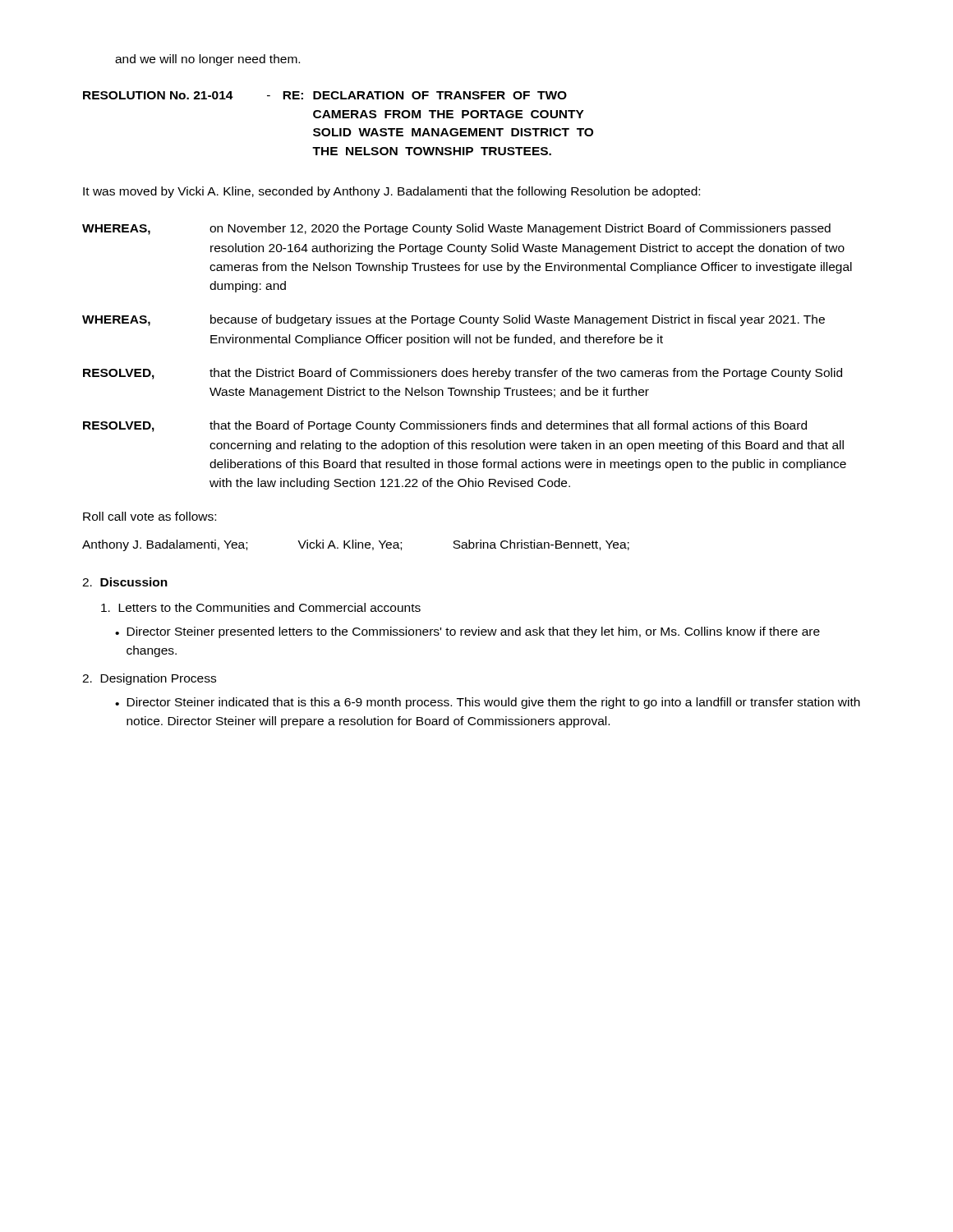Find the section header that reads "2. Discussion"
The image size is (953, 1232).
(125, 582)
